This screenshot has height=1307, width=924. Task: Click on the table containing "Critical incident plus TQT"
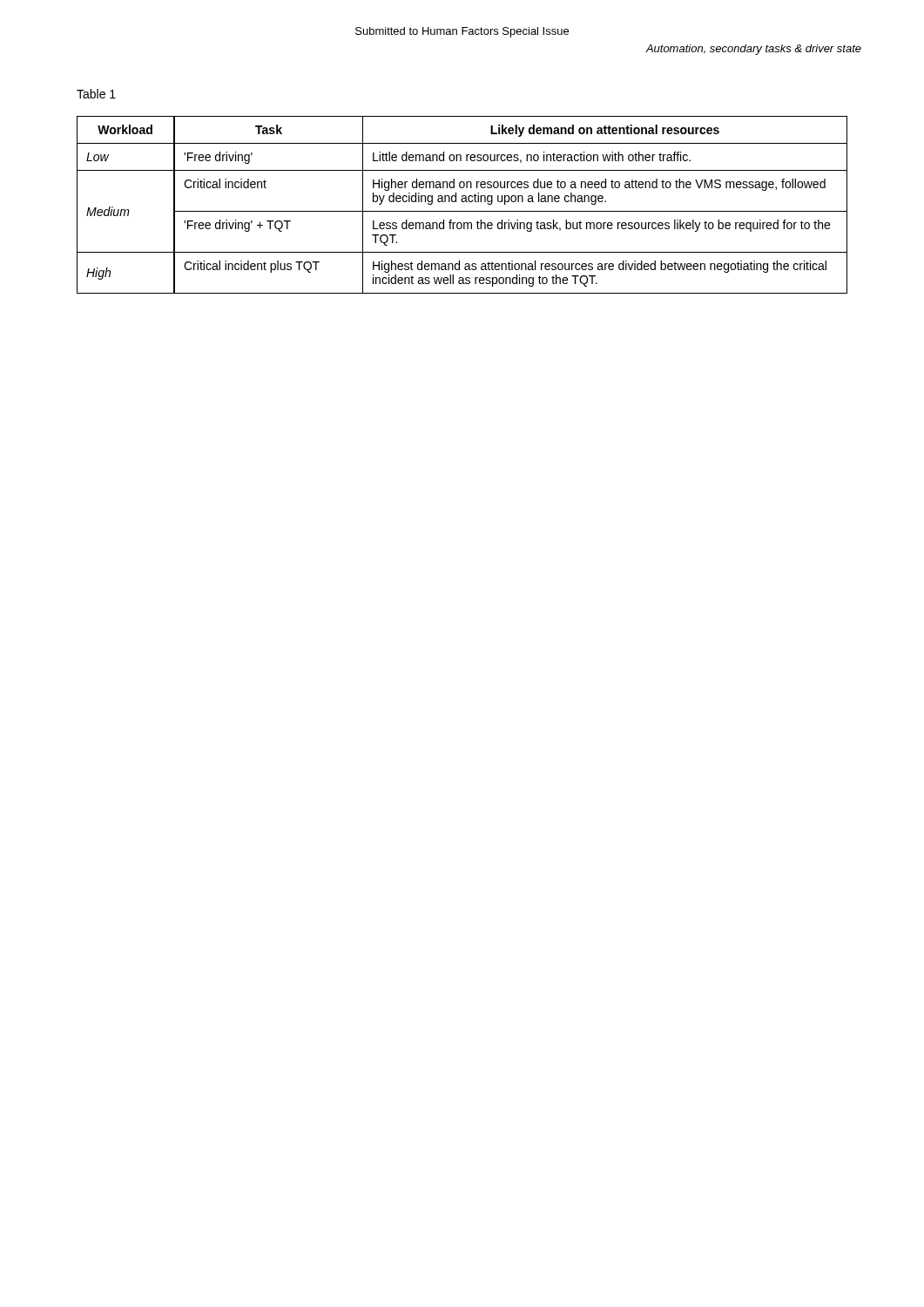pos(462,205)
